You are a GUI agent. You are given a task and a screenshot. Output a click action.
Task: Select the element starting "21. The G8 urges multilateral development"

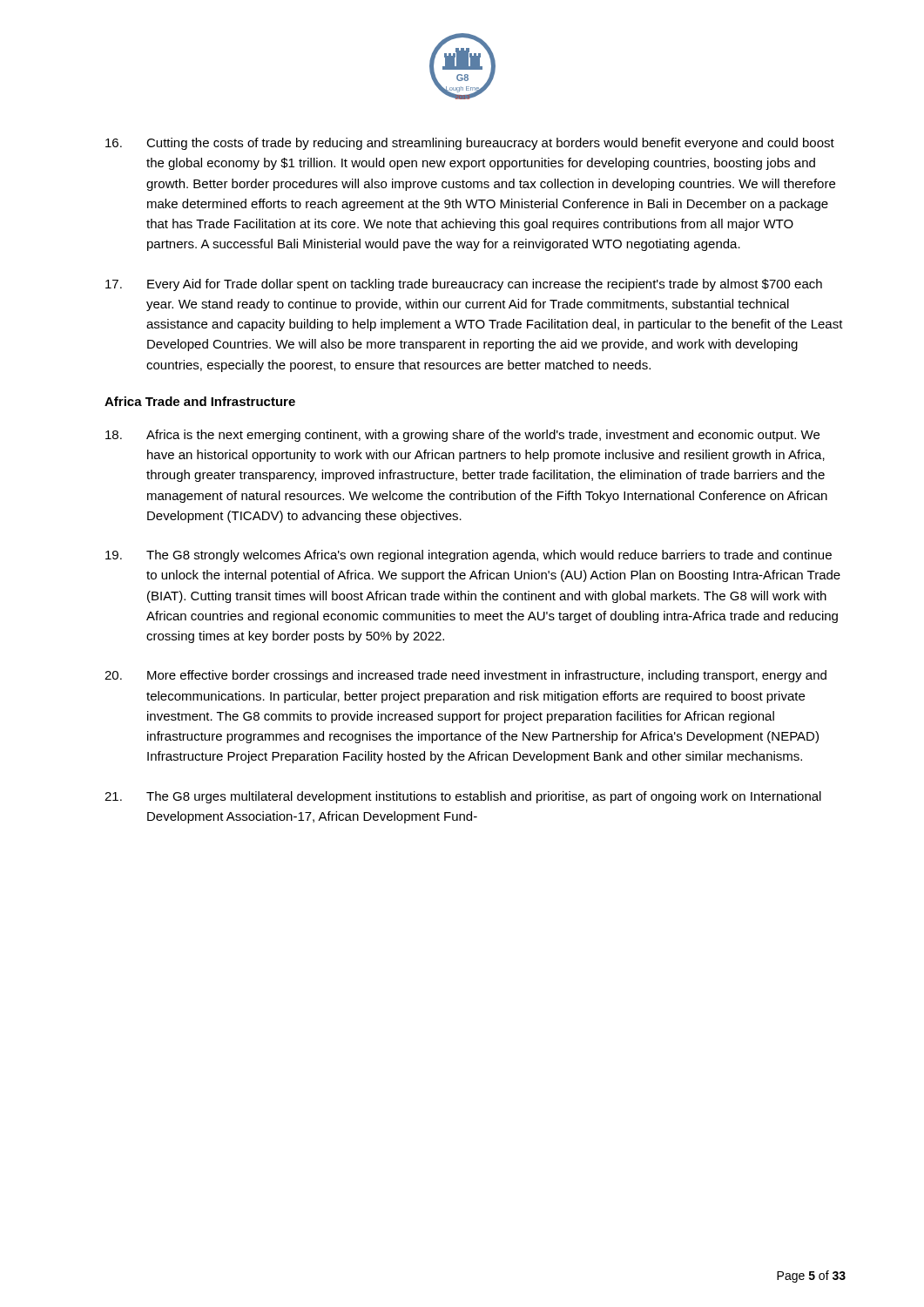(x=475, y=806)
